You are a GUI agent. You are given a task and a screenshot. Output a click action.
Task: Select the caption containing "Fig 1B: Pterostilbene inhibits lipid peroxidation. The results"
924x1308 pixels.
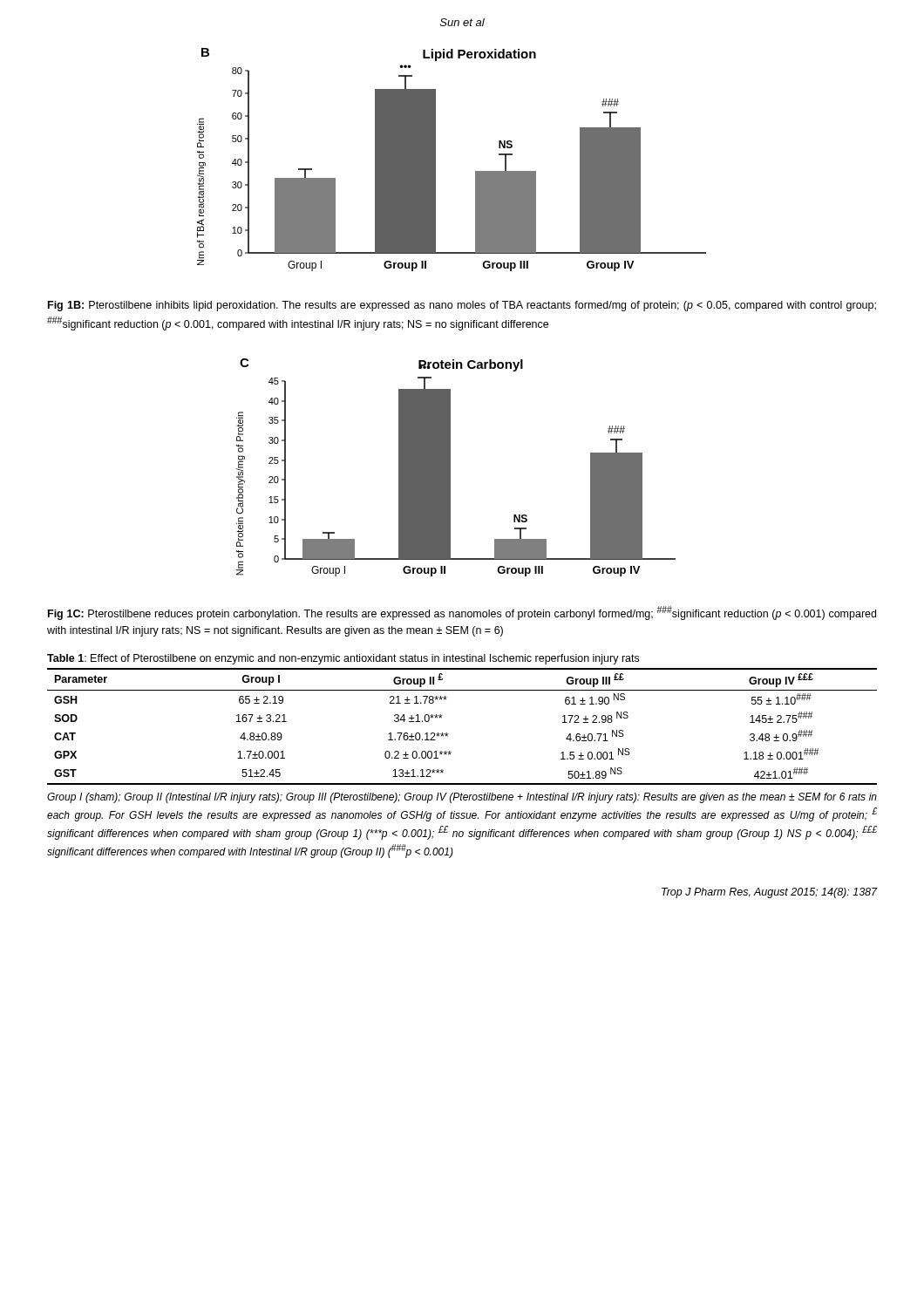[462, 315]
